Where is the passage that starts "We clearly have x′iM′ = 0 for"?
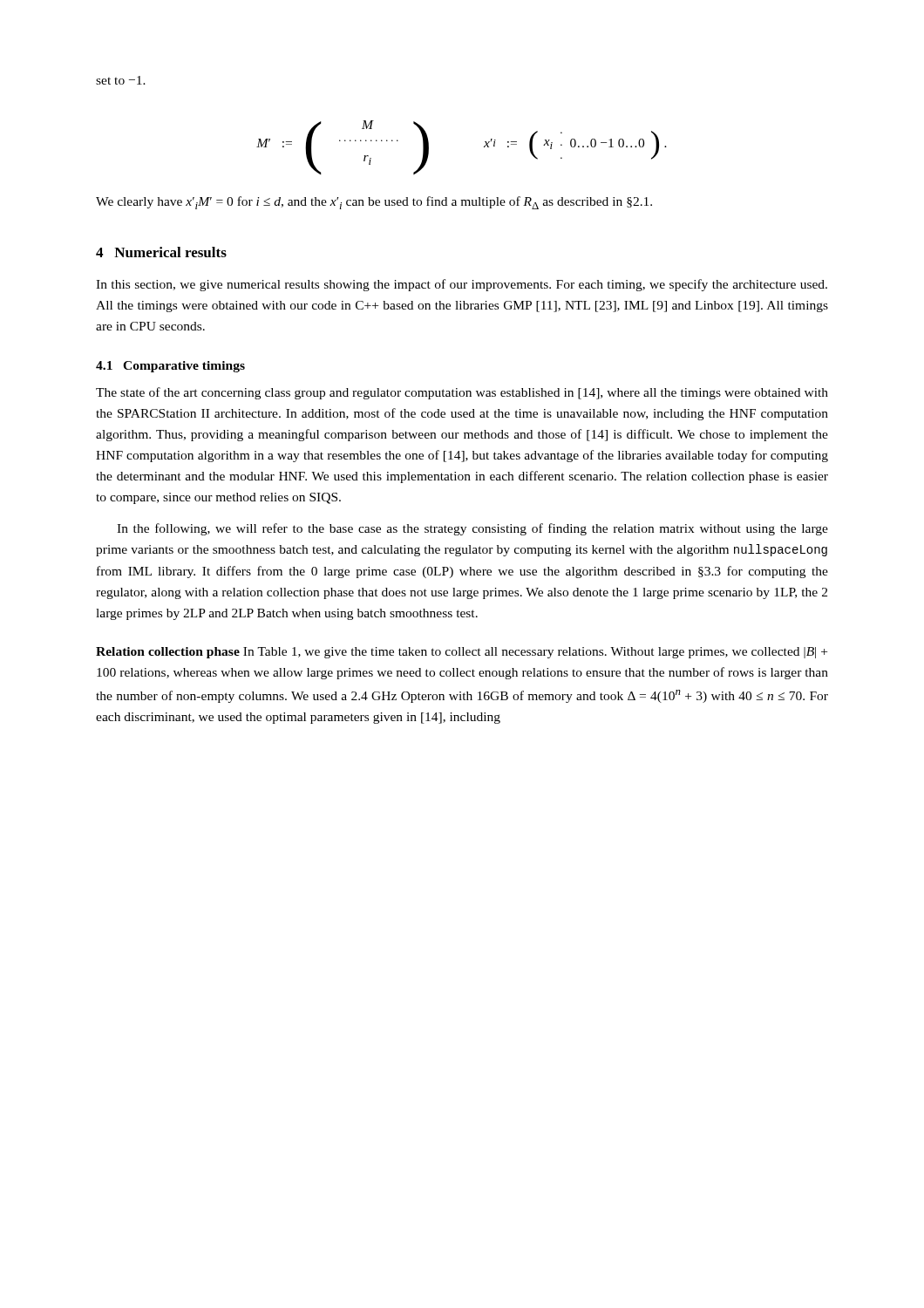 pyautogui.click(x=374, y=203)
